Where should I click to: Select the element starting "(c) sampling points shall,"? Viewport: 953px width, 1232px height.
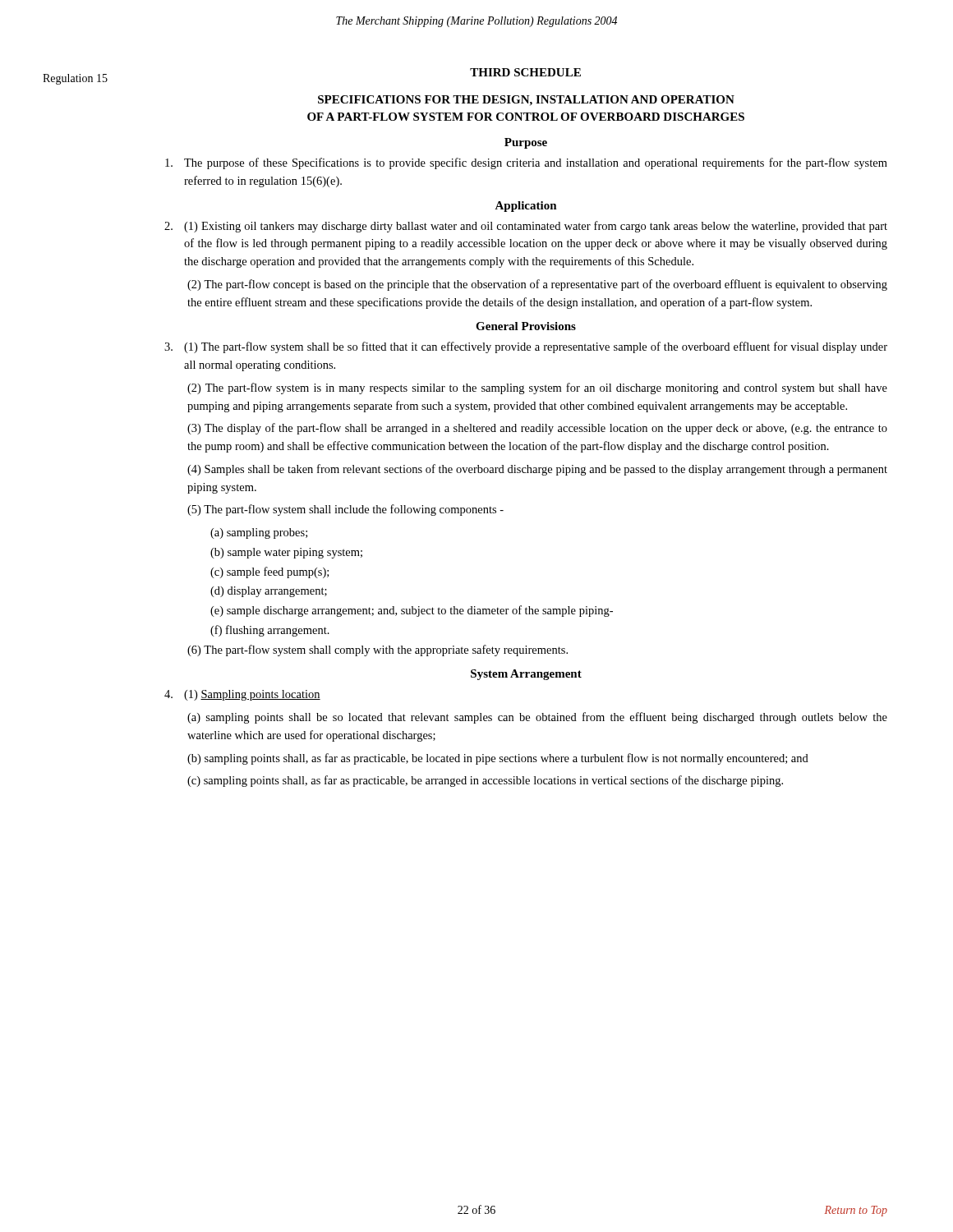486,780
